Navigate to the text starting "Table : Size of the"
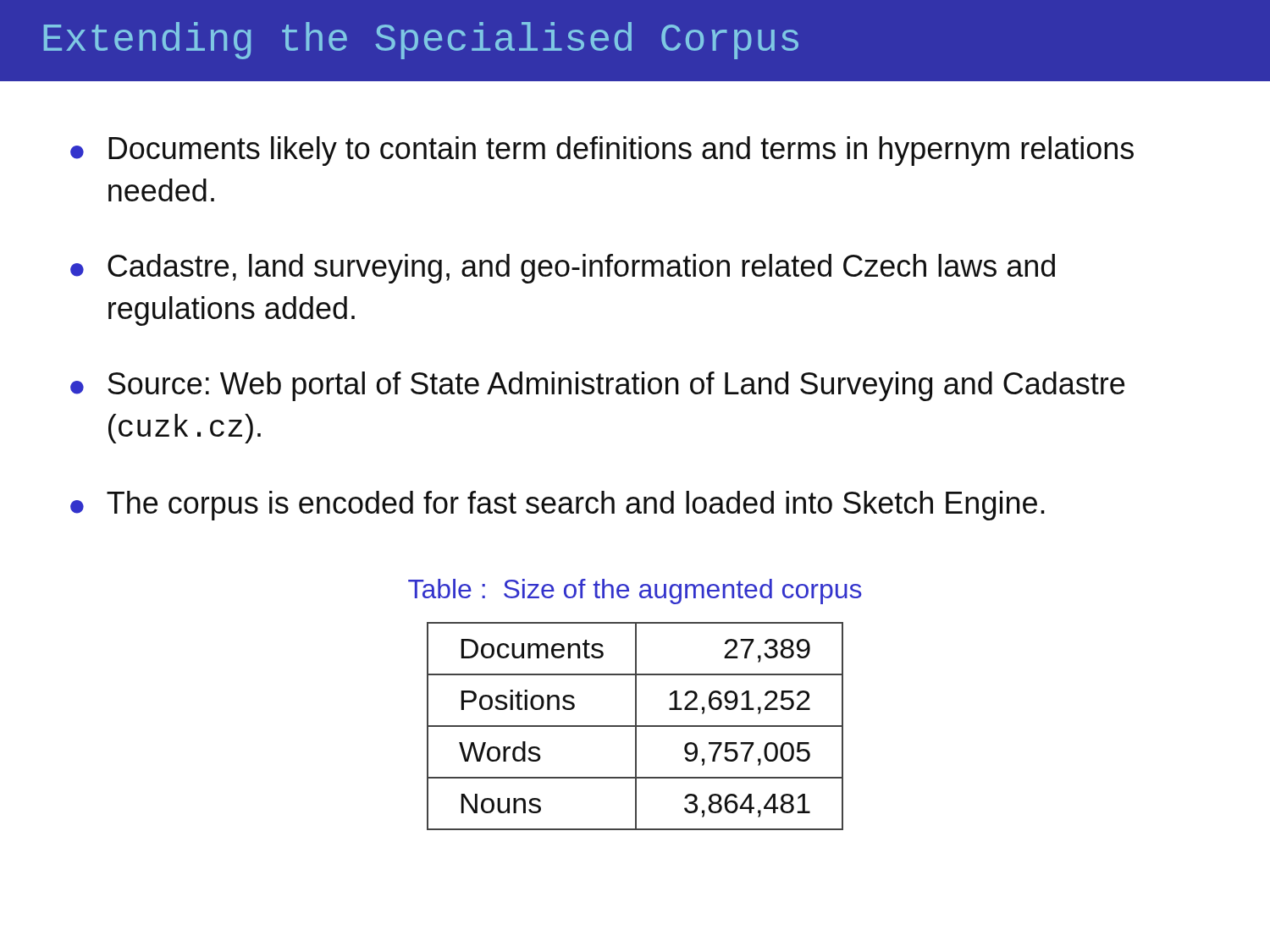 click(635, 589)
